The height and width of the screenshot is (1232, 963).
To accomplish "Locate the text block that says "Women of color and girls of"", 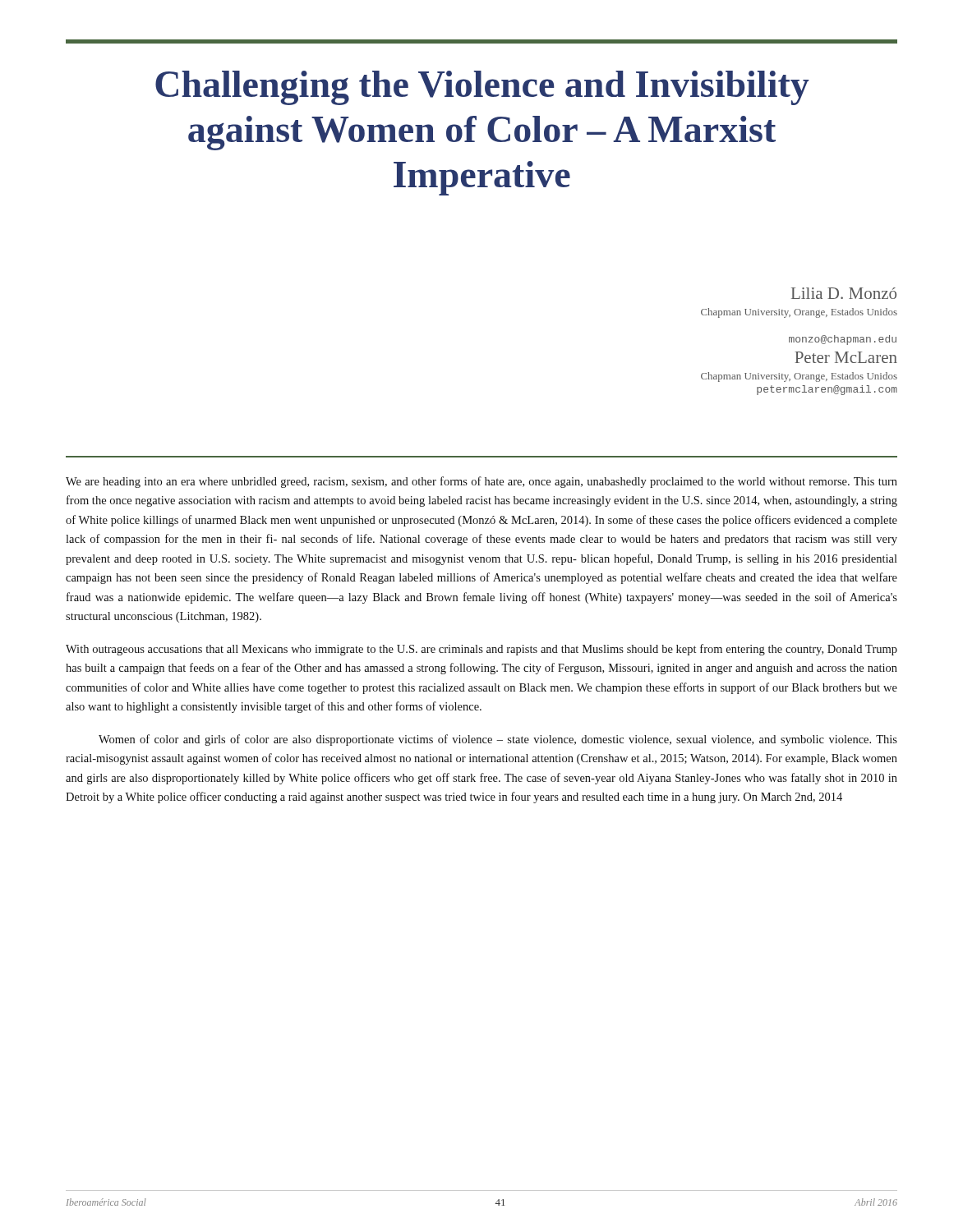I will pos(482,769).
